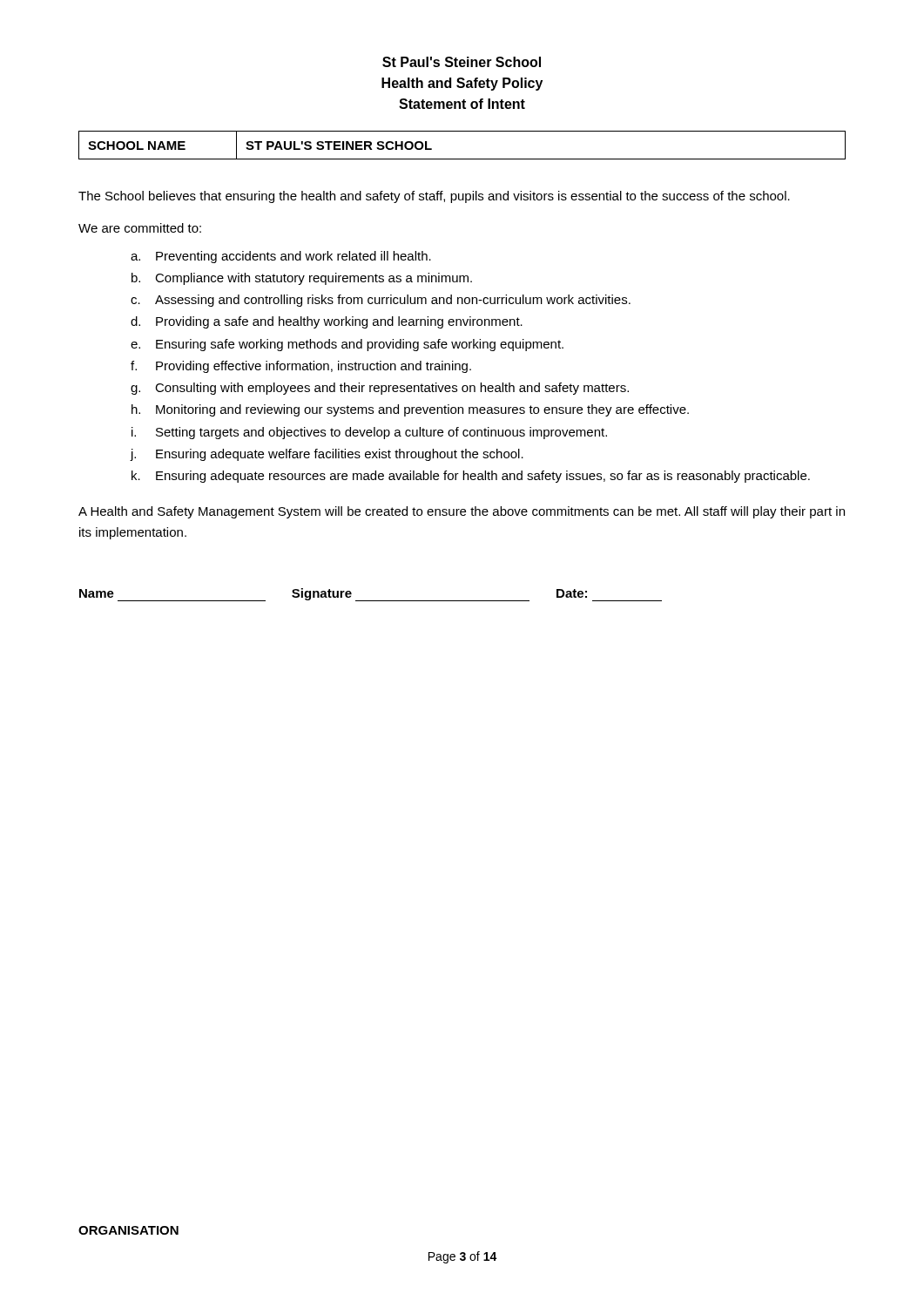Click on the region starting "c. Assessing and"
The width and height of the screenshot is (924, 1307).
(488, 299)
